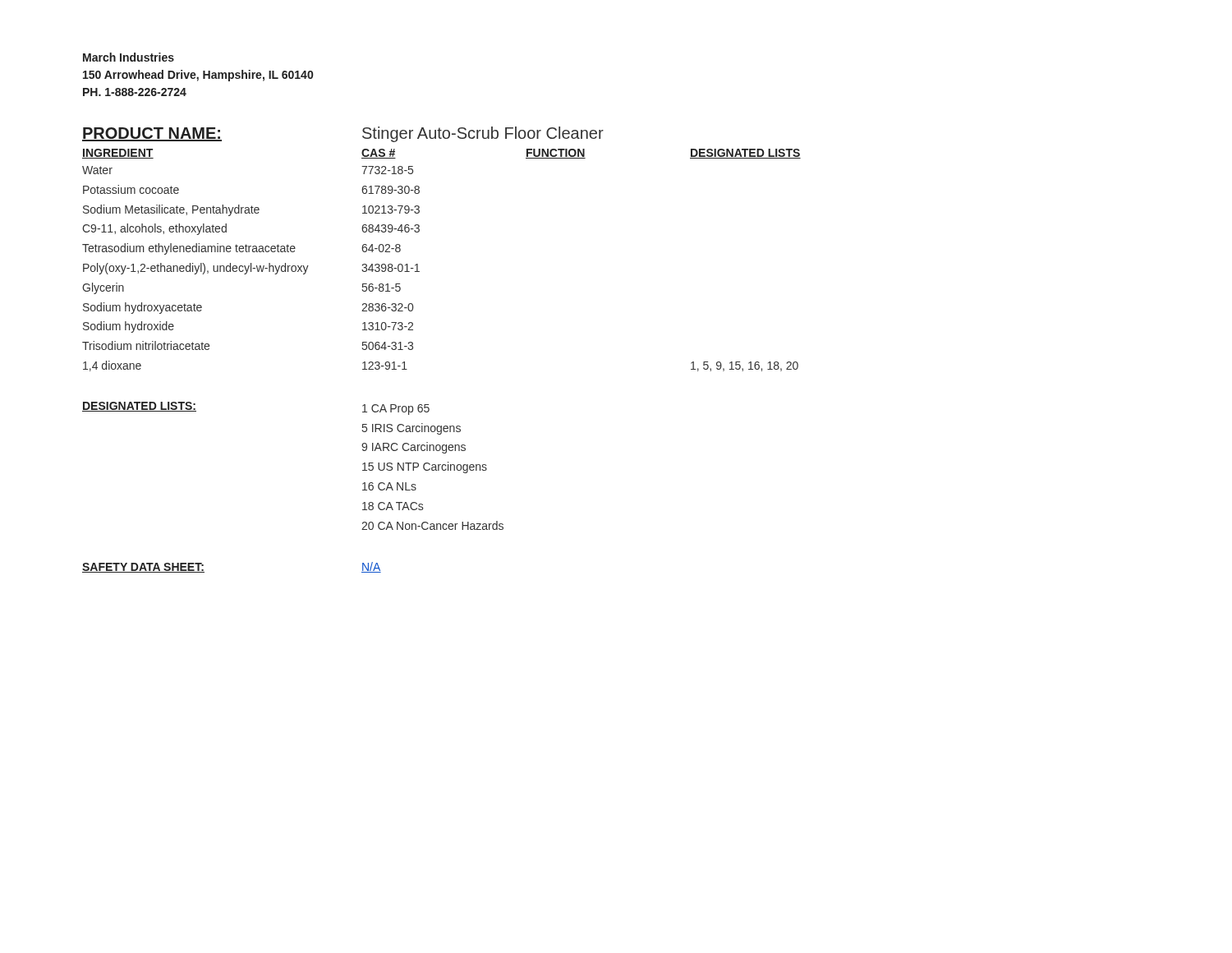Screen dimensions: 953x1232
Task: Find the text block starting "1 CA Prop 65"
Action: pos(396,408)
